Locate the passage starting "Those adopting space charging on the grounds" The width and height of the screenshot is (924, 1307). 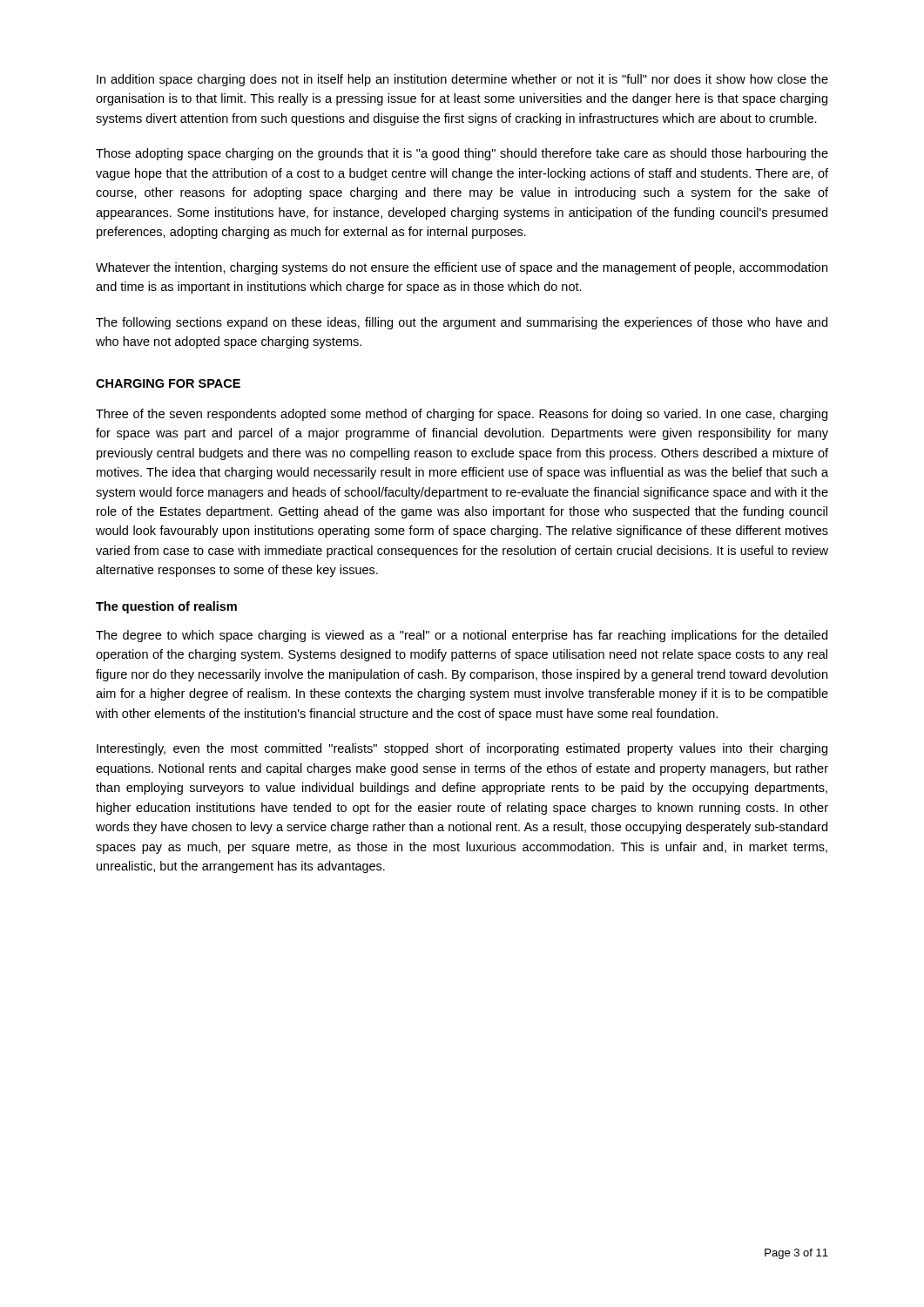[462, 193]
